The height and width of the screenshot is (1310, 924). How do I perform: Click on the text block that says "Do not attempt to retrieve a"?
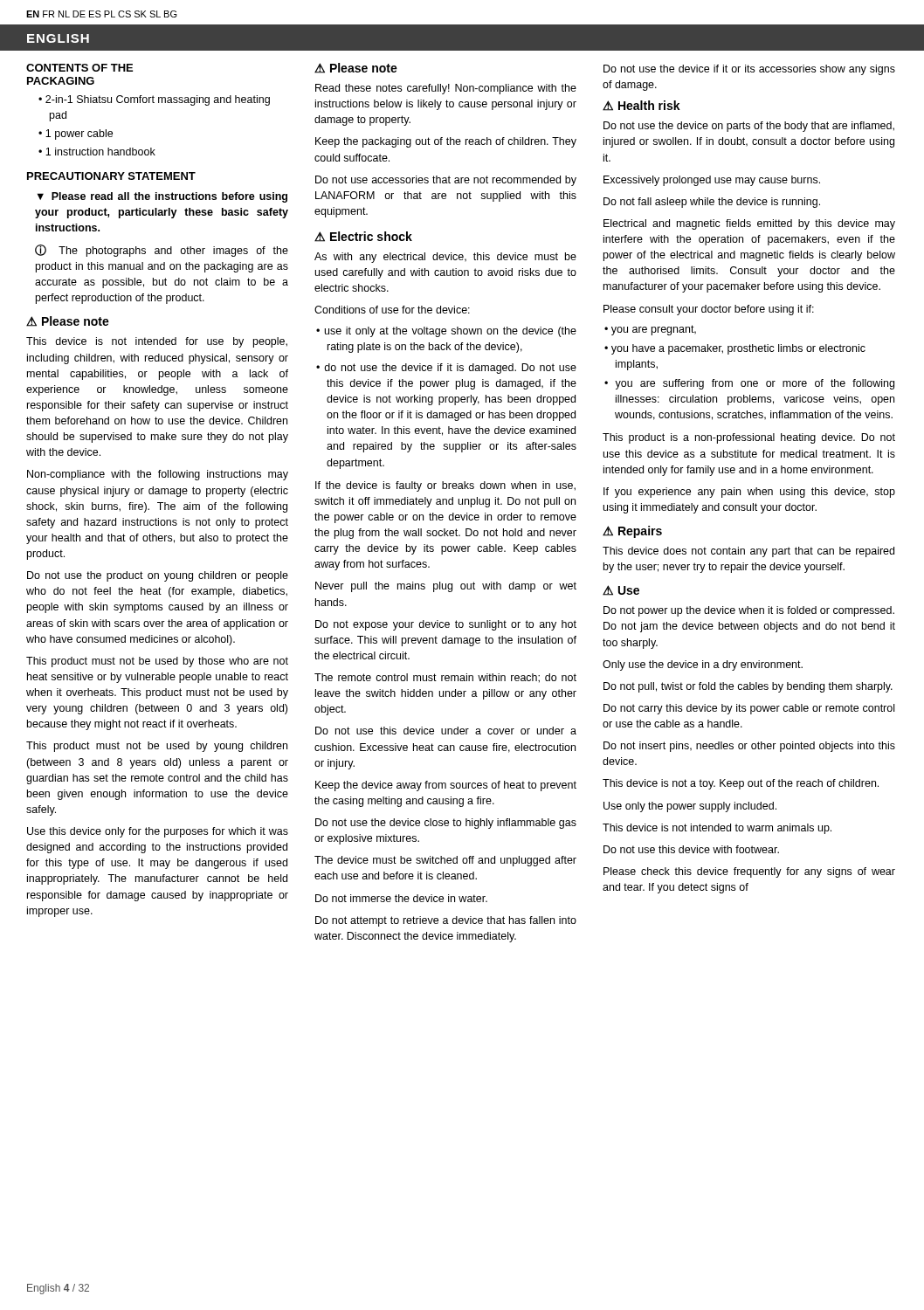click(x=445, y=928)
